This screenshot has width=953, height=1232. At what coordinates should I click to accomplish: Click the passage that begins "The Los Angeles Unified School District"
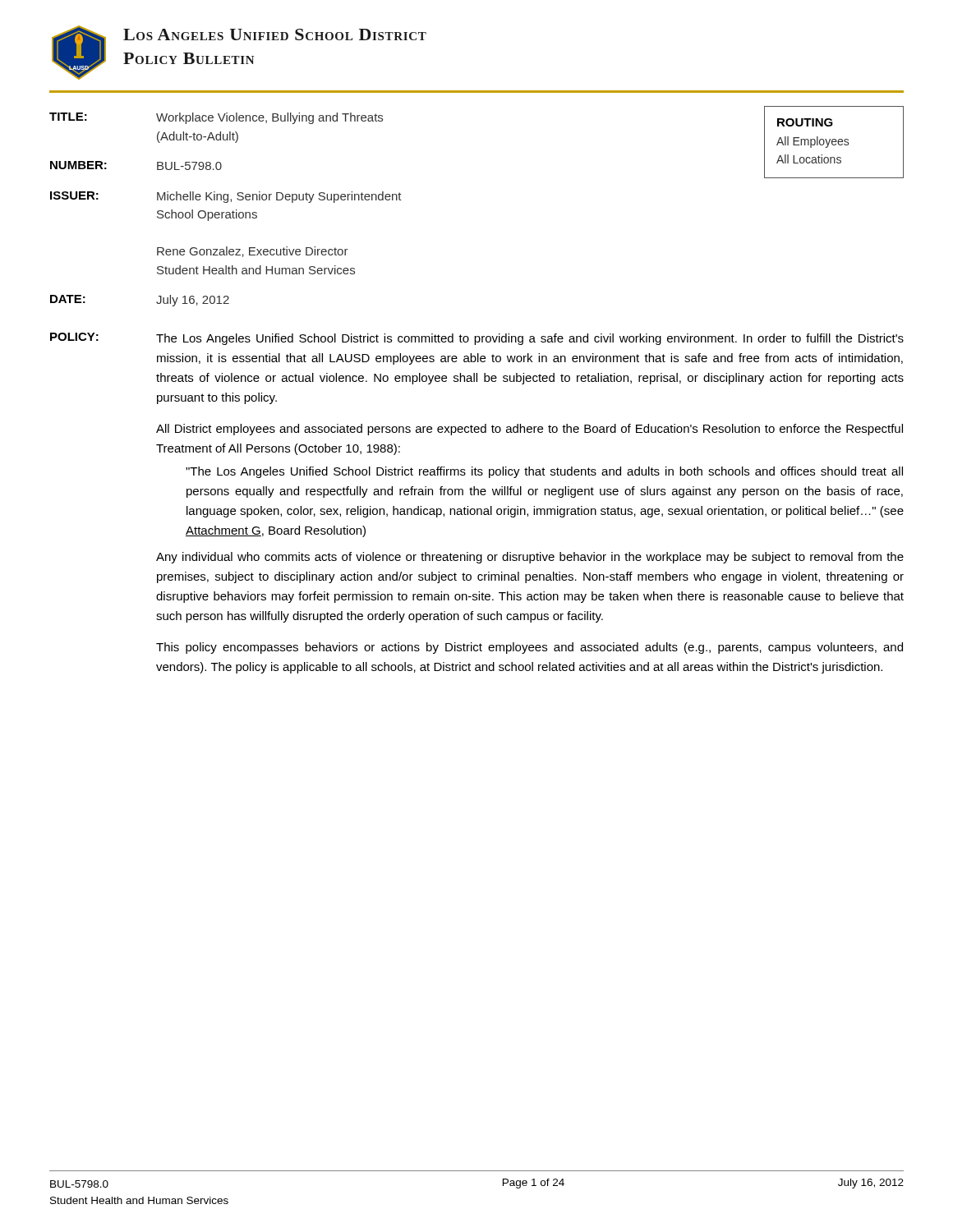pyautogui.click(x=530, y=368)
